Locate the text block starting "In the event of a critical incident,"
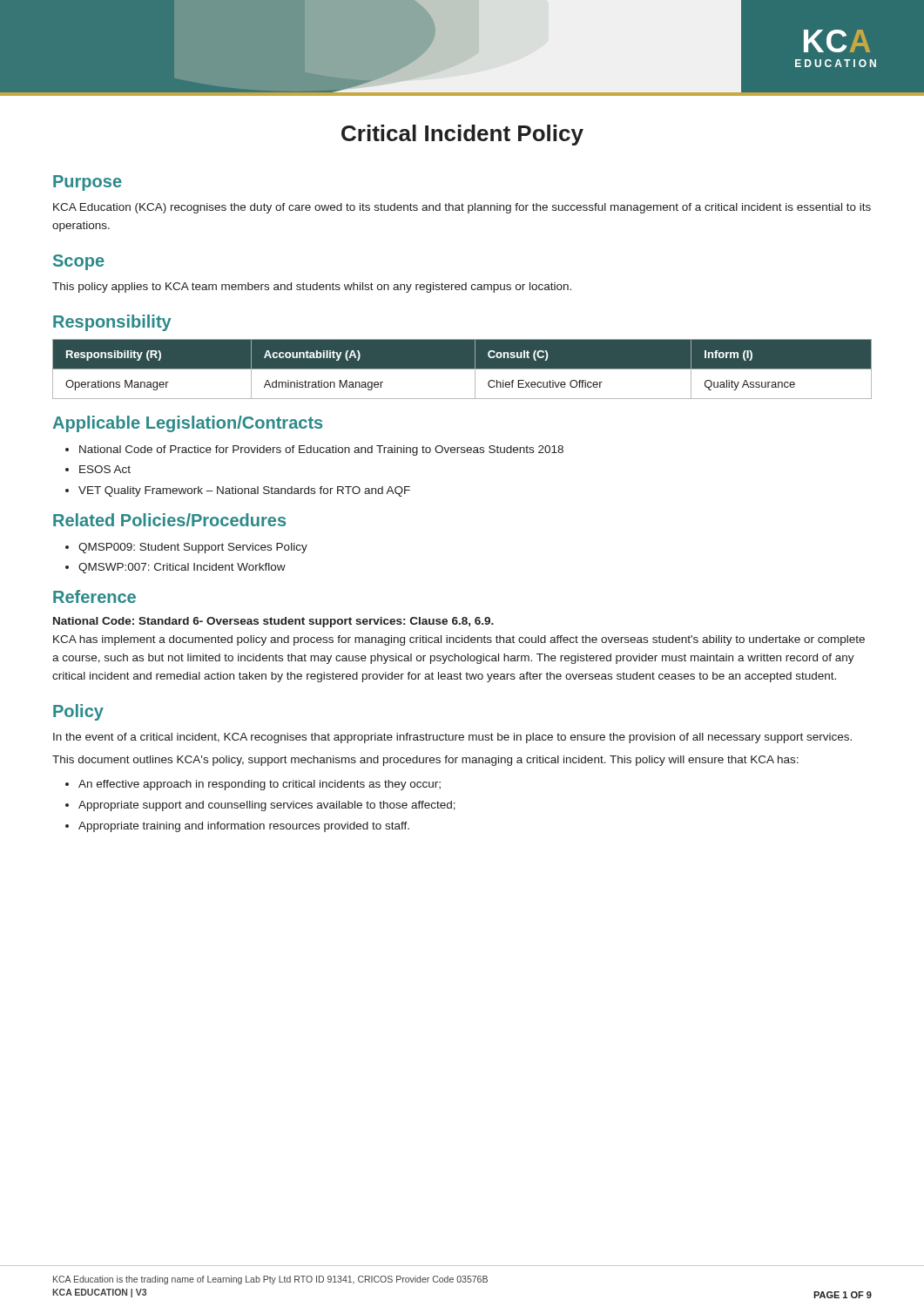The image size is (924, 1307). 453,736
